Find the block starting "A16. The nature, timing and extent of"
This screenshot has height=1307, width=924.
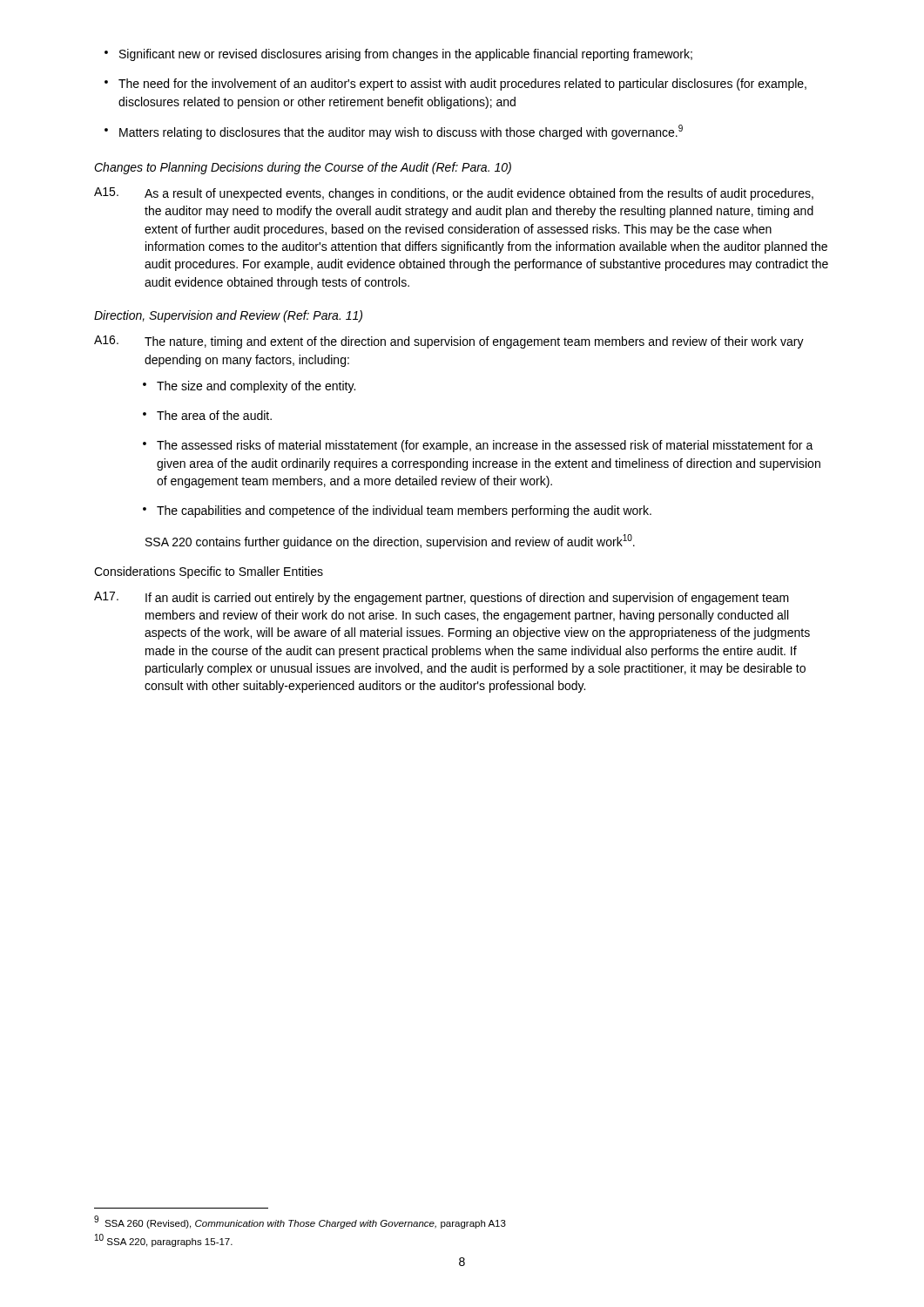tap(462, 351)
